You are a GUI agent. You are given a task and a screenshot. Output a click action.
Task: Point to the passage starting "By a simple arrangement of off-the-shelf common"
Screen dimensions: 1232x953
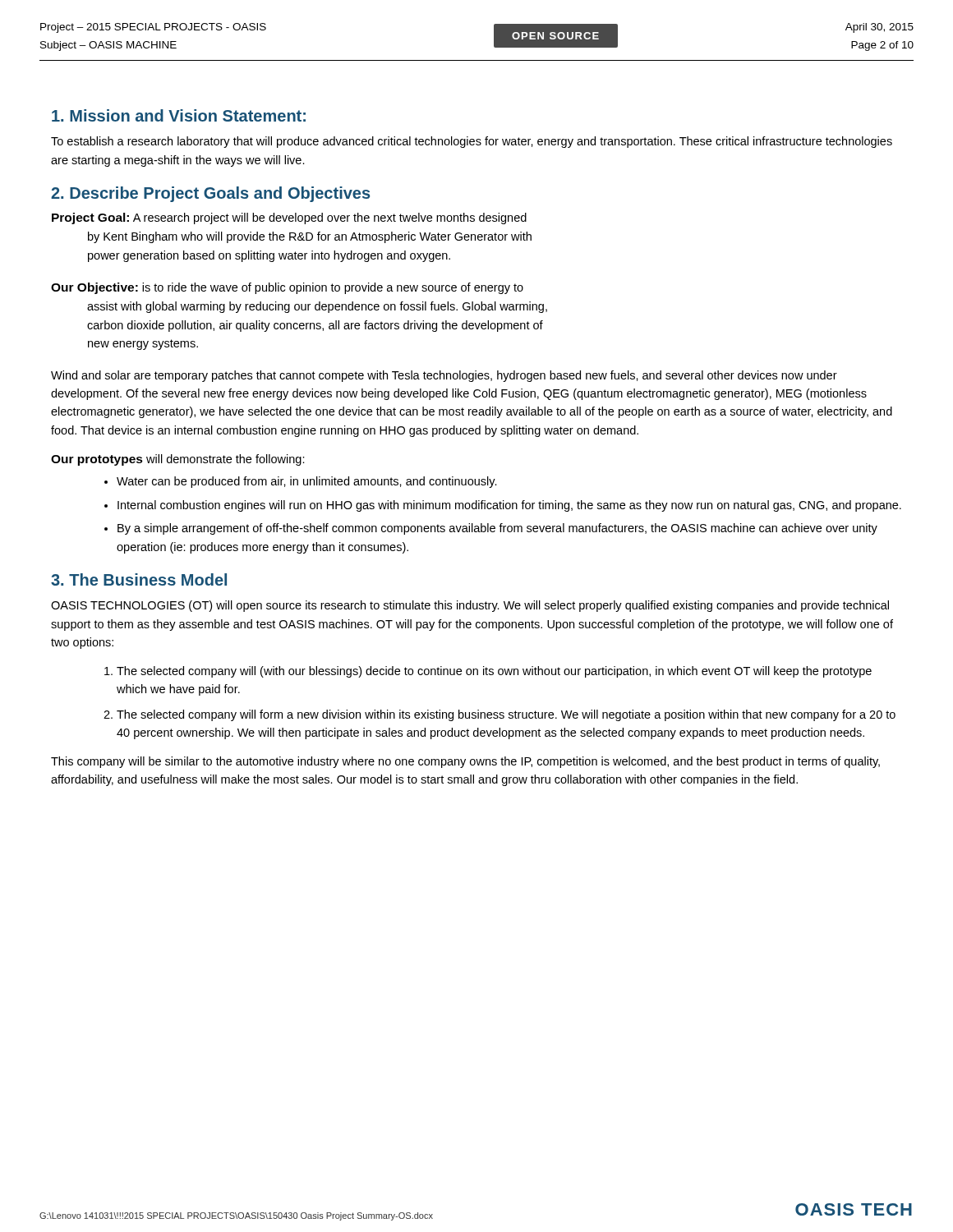click(497, 538)
